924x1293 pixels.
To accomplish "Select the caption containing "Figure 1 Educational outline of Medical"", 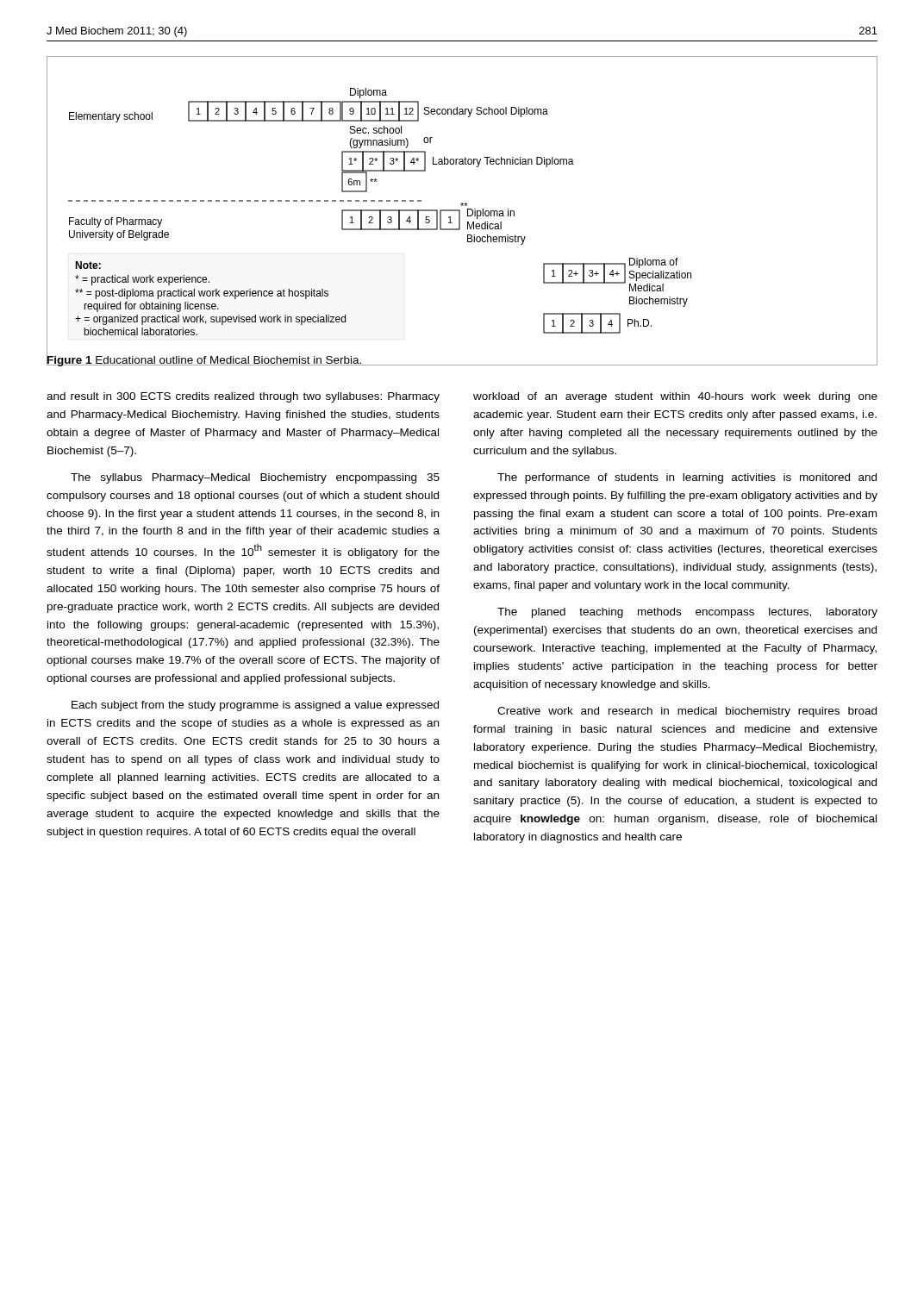I will click(x=204, y=360).
